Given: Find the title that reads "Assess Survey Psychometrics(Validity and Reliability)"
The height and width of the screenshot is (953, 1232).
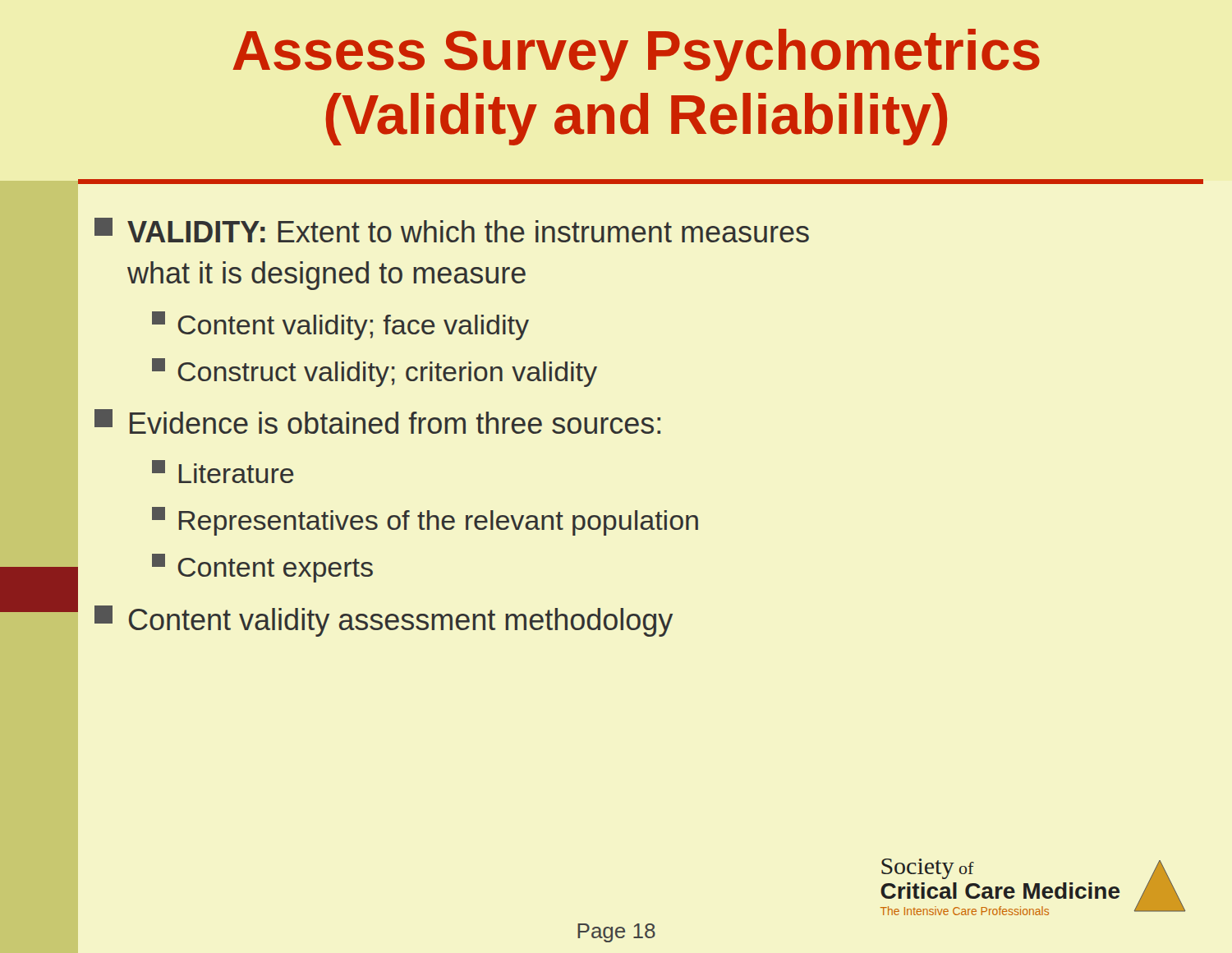Looking at the screenshot, I should (637, 82).
